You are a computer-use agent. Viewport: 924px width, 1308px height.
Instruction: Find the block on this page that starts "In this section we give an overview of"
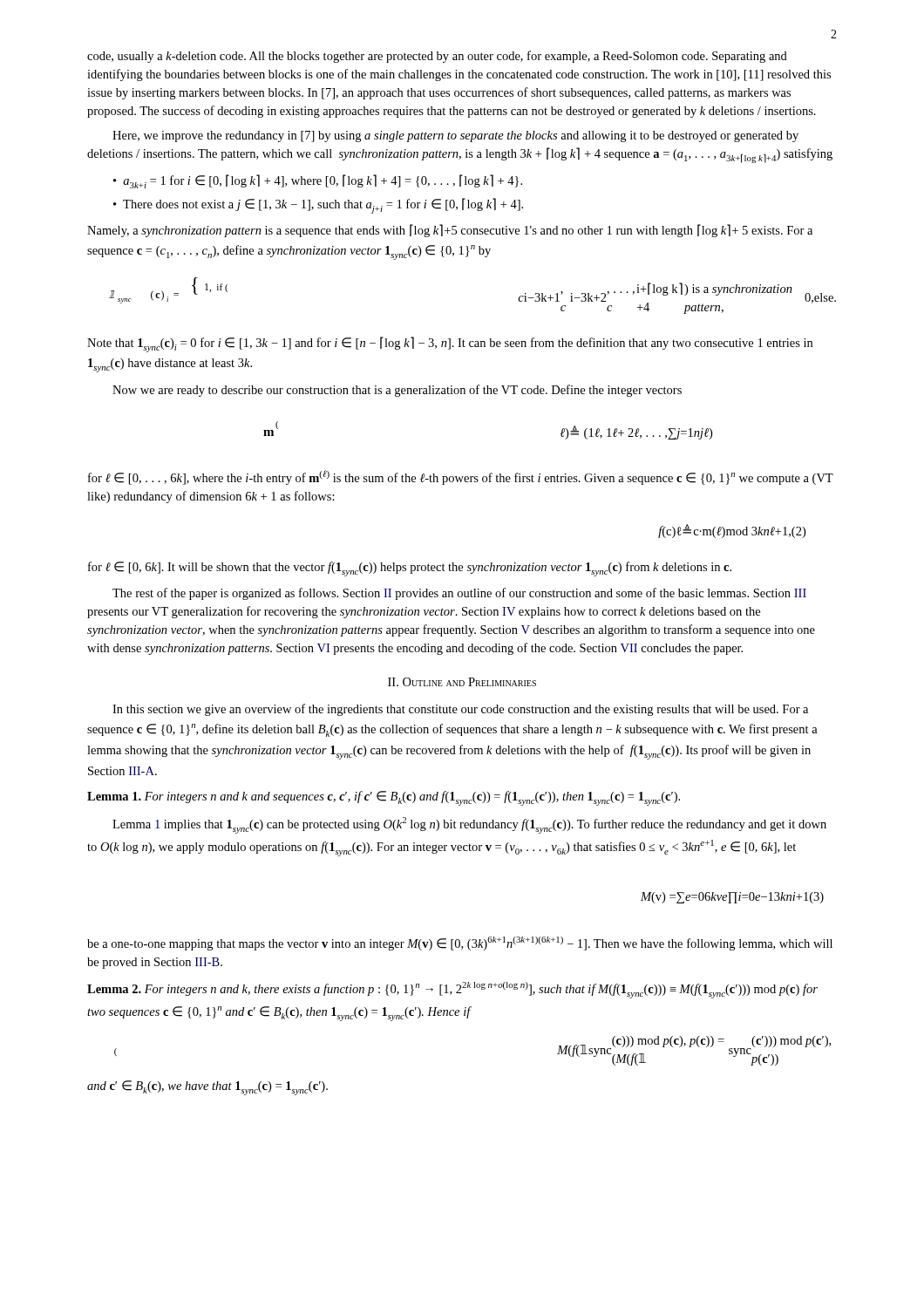tap(452, 740)
